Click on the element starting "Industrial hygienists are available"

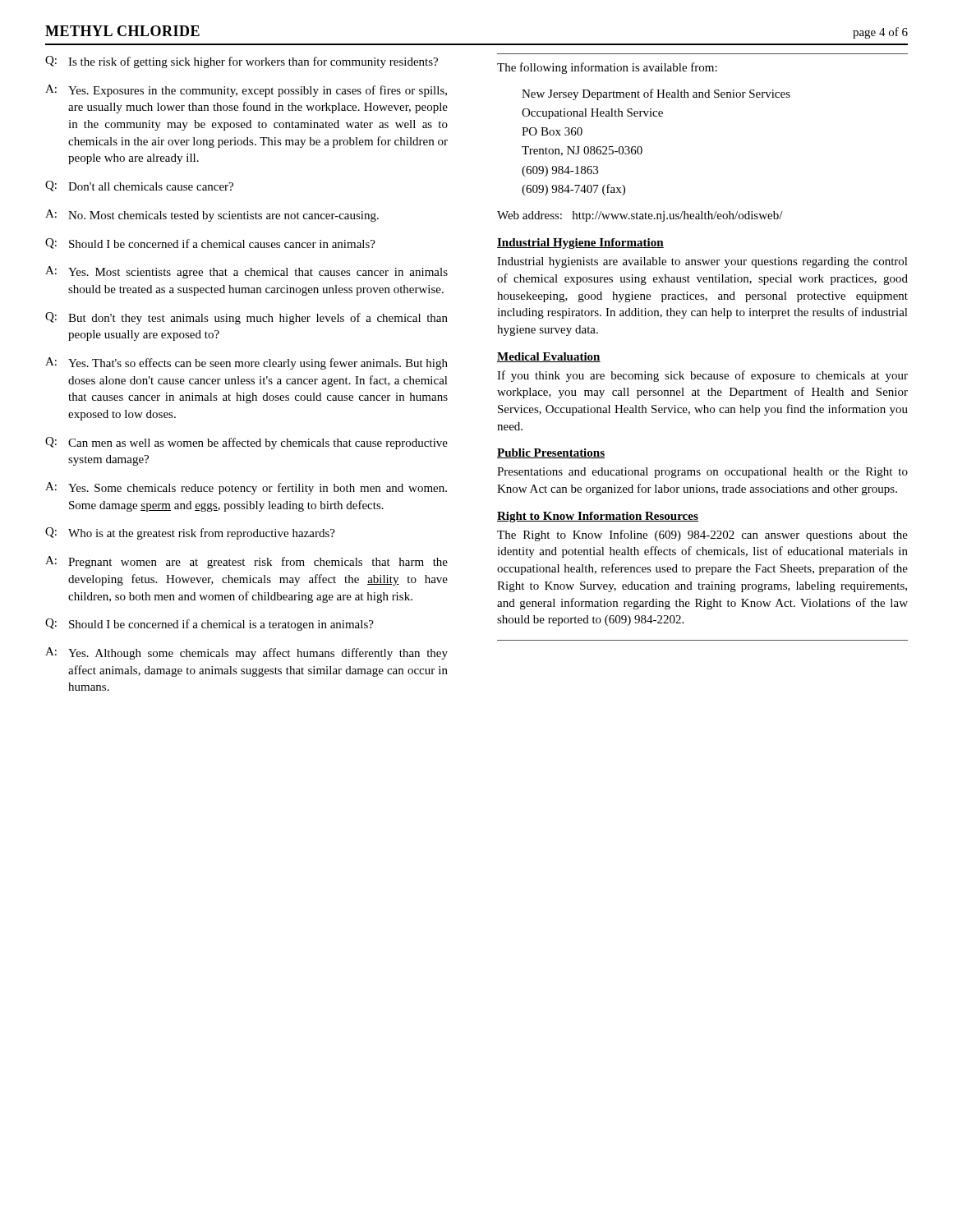[x=702, y=295]
